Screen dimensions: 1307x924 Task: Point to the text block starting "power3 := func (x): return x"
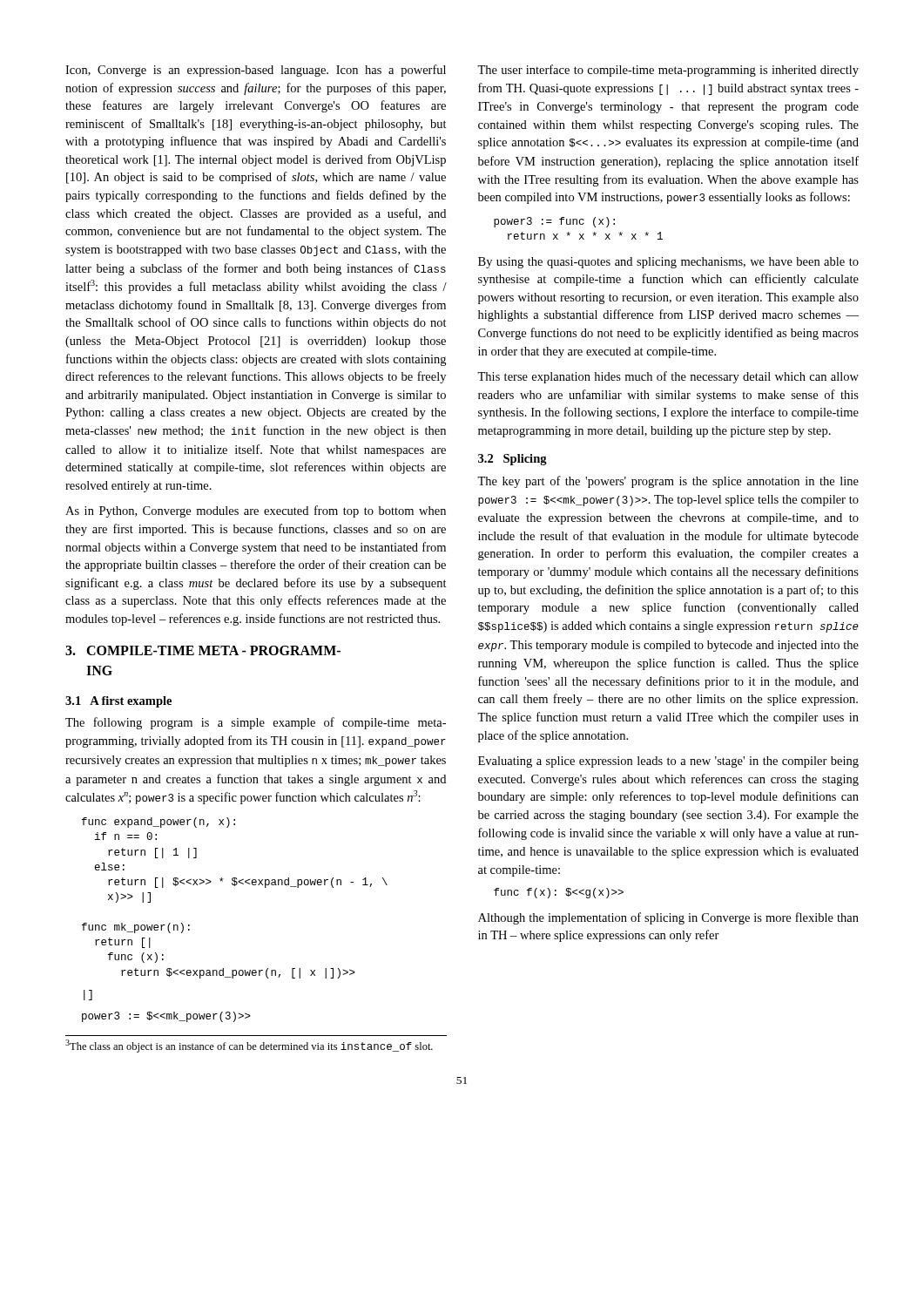click(668, 230)
